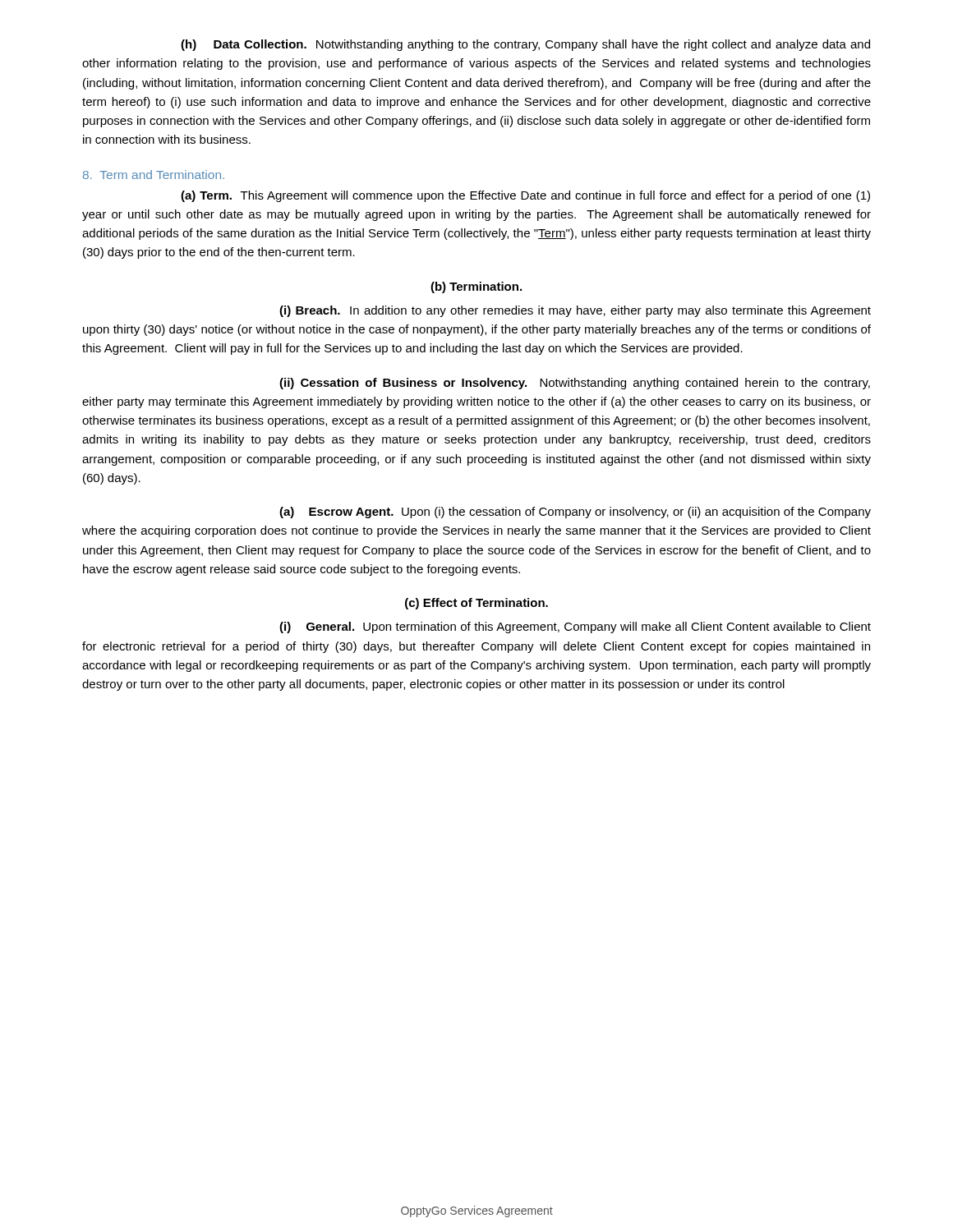
Task: Locate the text "(b) Termination."
Action: [x=476, y=286]
